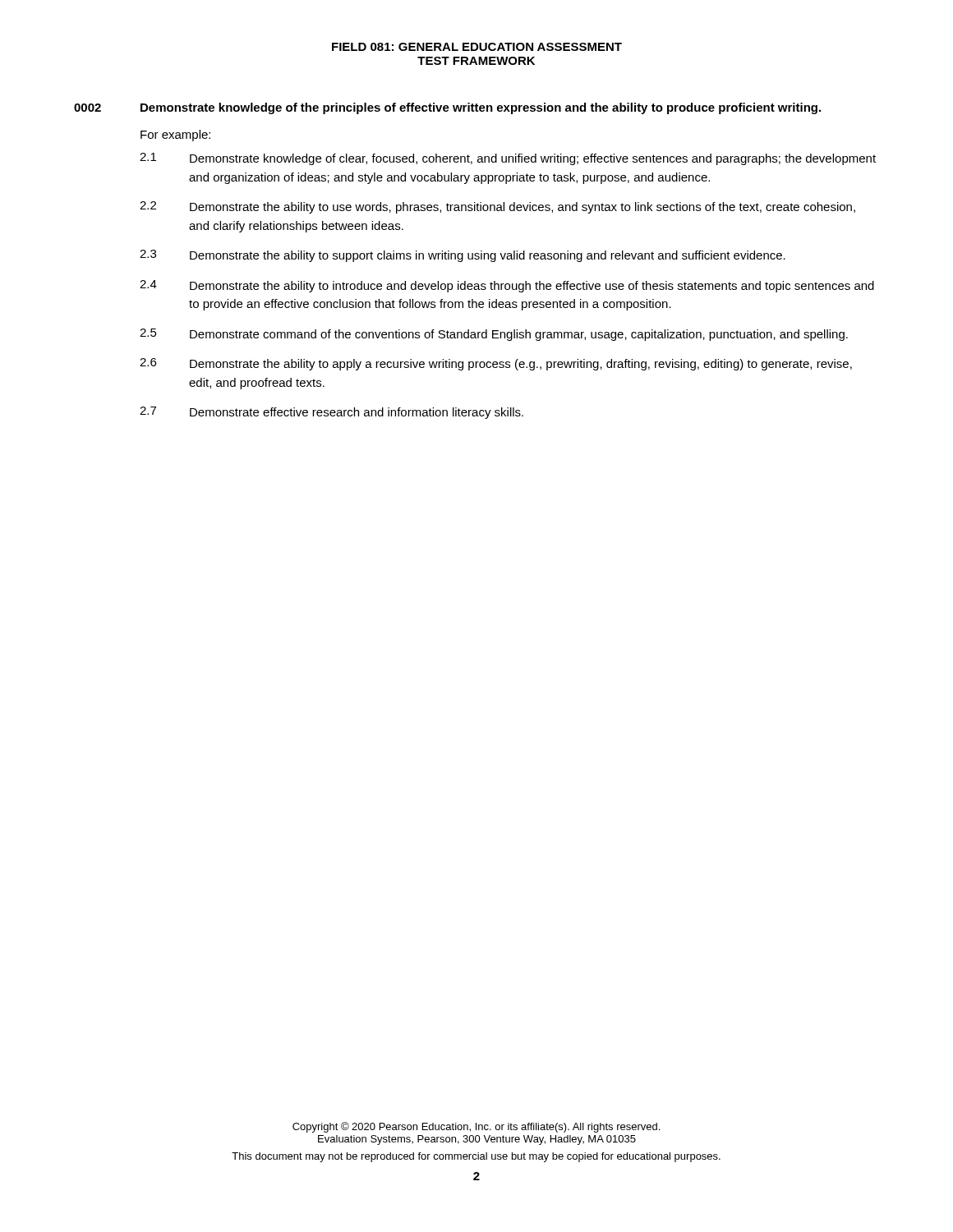This screenshot has height=1232, width=953.
Task: Point to the block beginning "2.1 Demonstrate knowledge of clear,"
Action: [509, 168]
